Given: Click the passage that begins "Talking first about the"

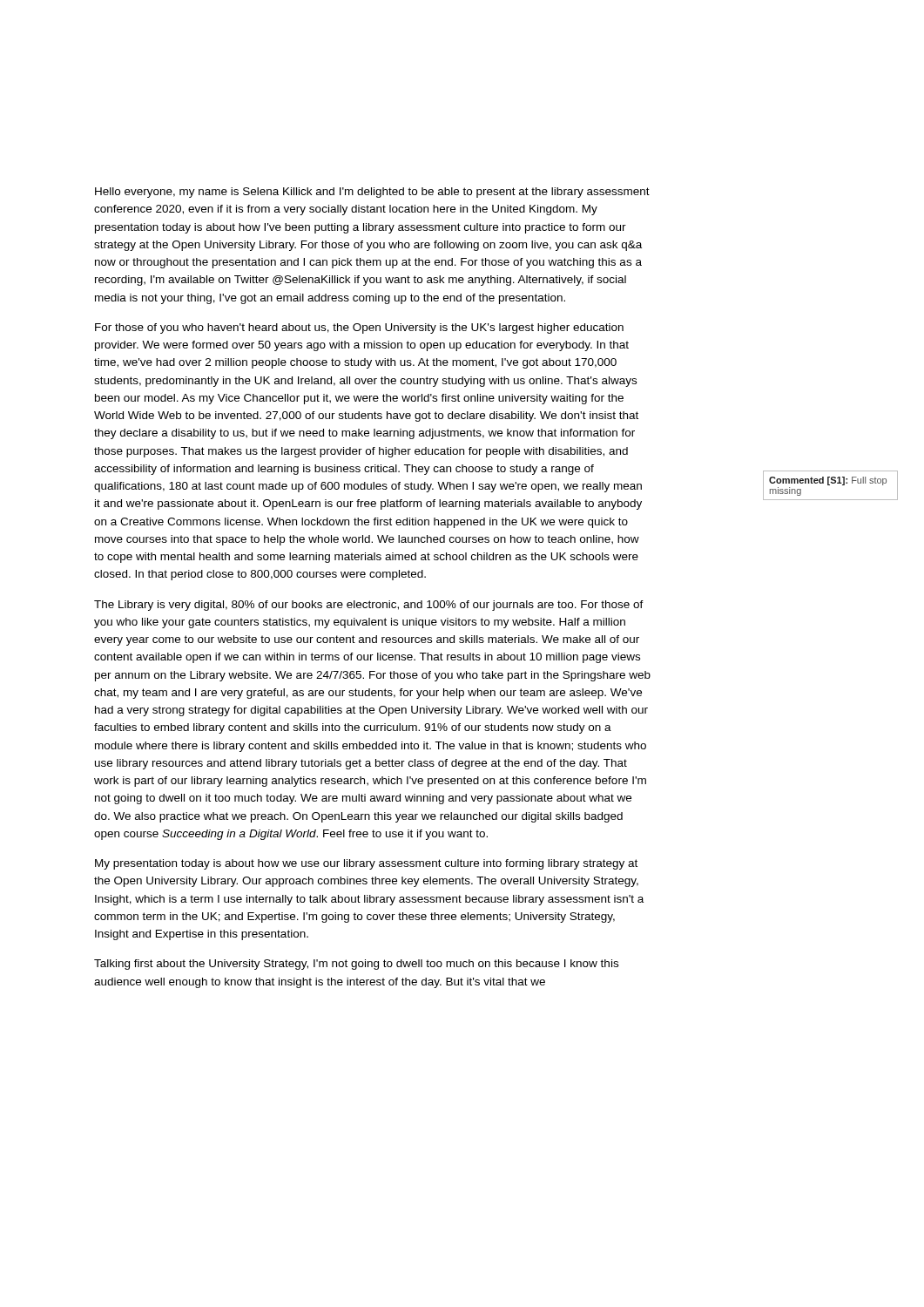Looking at the screenshot, I should (x=373, y=973).
